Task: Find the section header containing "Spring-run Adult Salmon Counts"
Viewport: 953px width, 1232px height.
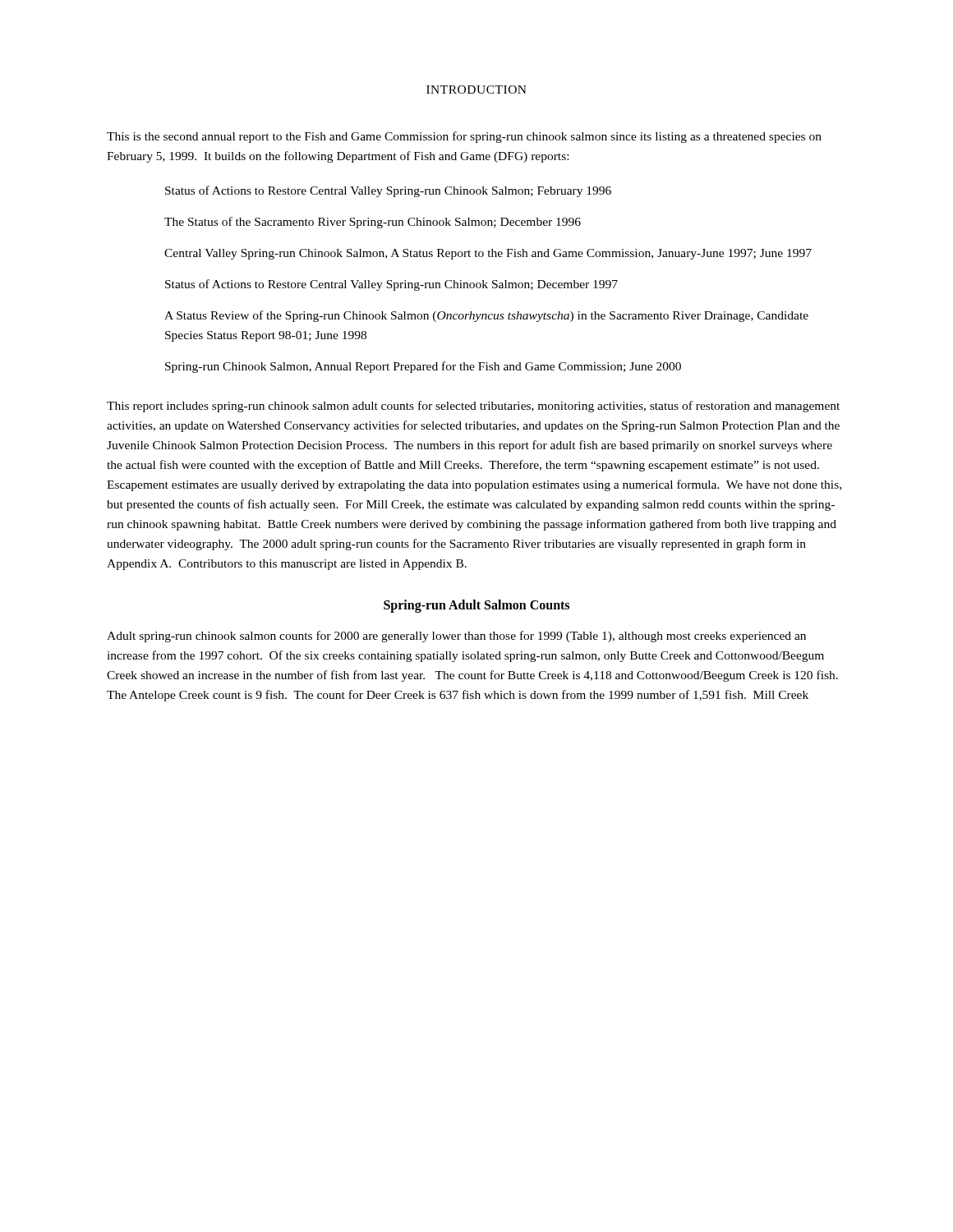Action: (x=476, y=605)
